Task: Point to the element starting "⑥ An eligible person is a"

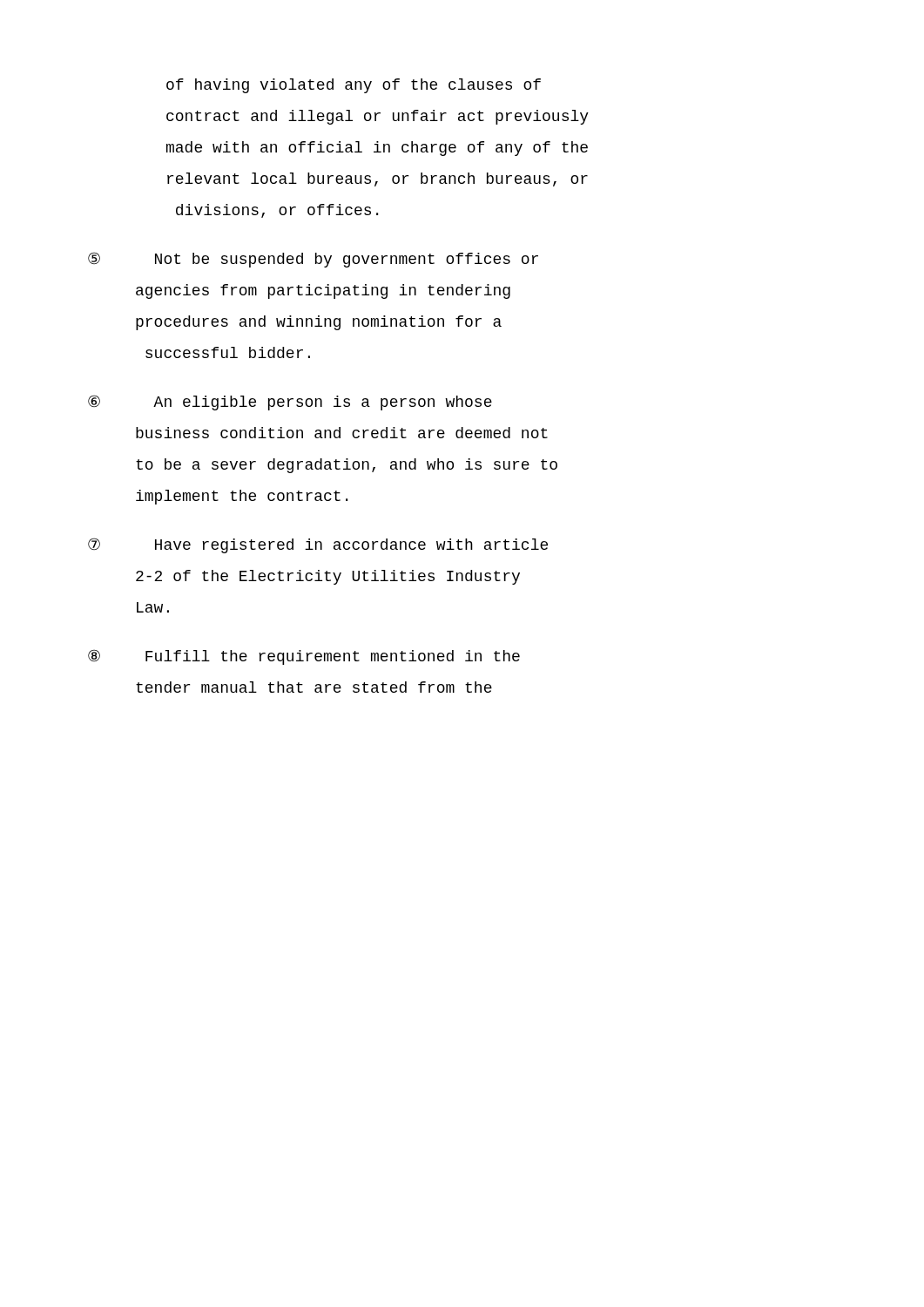Action: [x=471, y=450]
